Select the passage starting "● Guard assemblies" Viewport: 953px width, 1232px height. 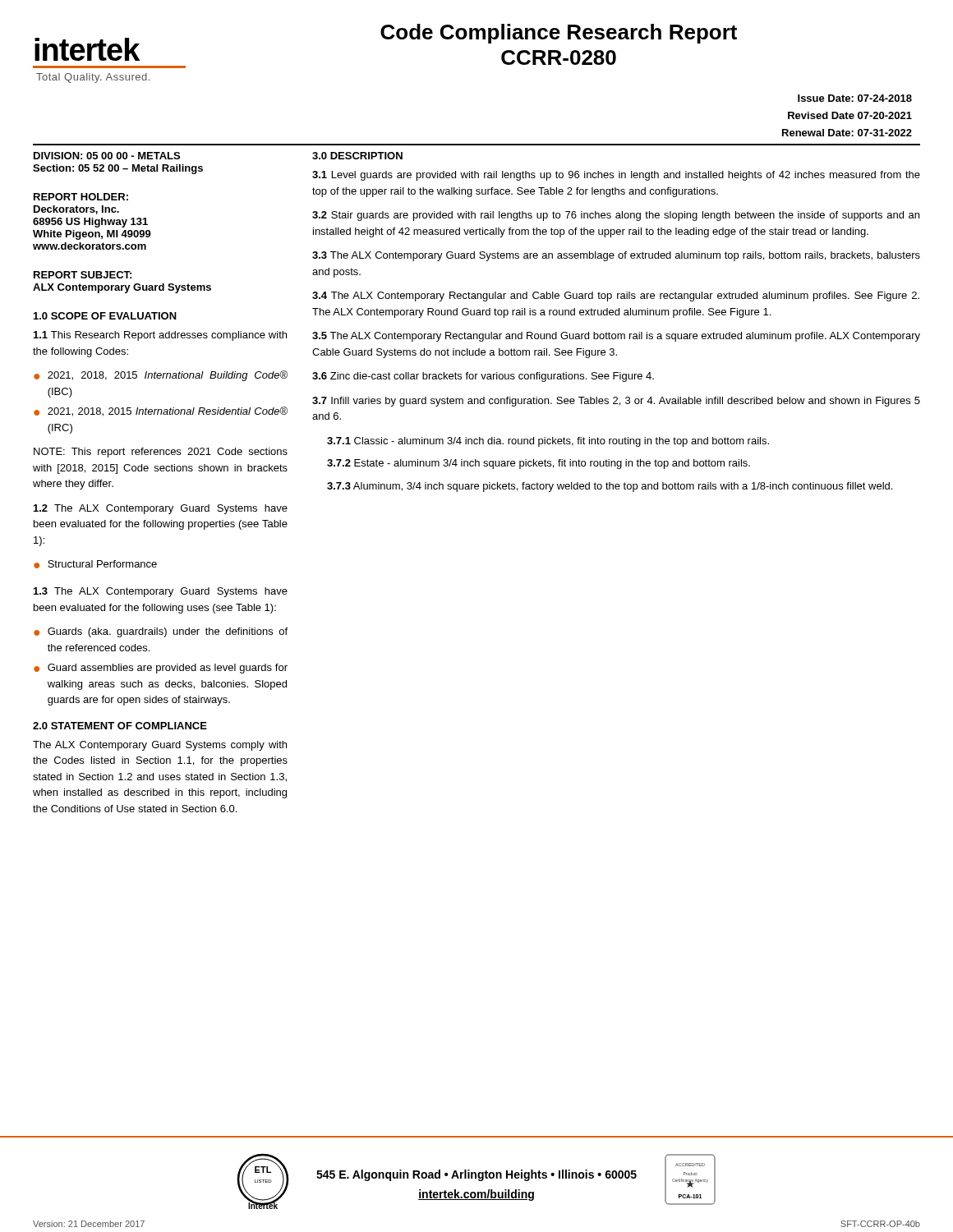click(x=160, y=684)
